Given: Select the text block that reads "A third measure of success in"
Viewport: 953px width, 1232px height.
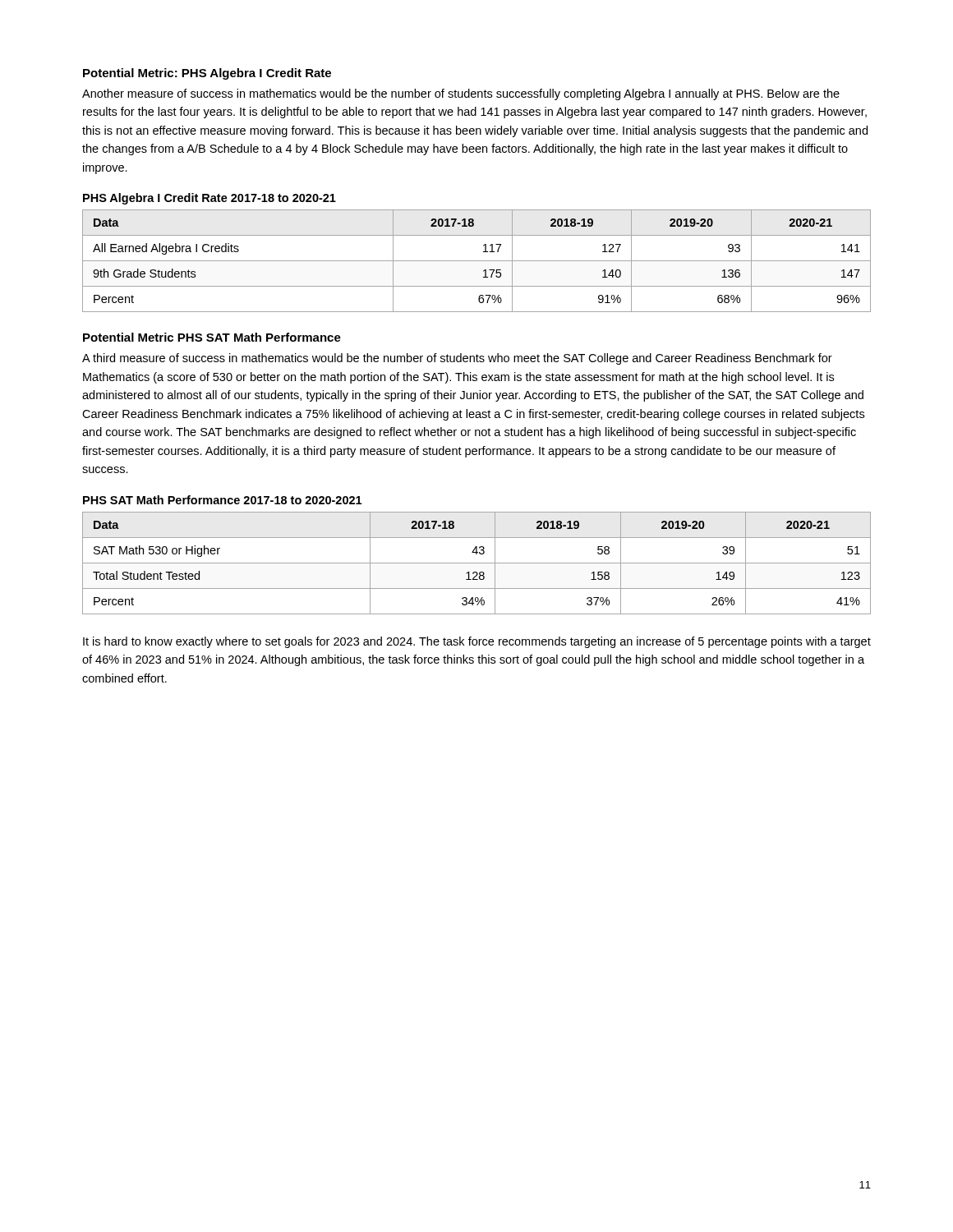Looking at the screenshot, I should pyautogui.click(x=473, y=414).
